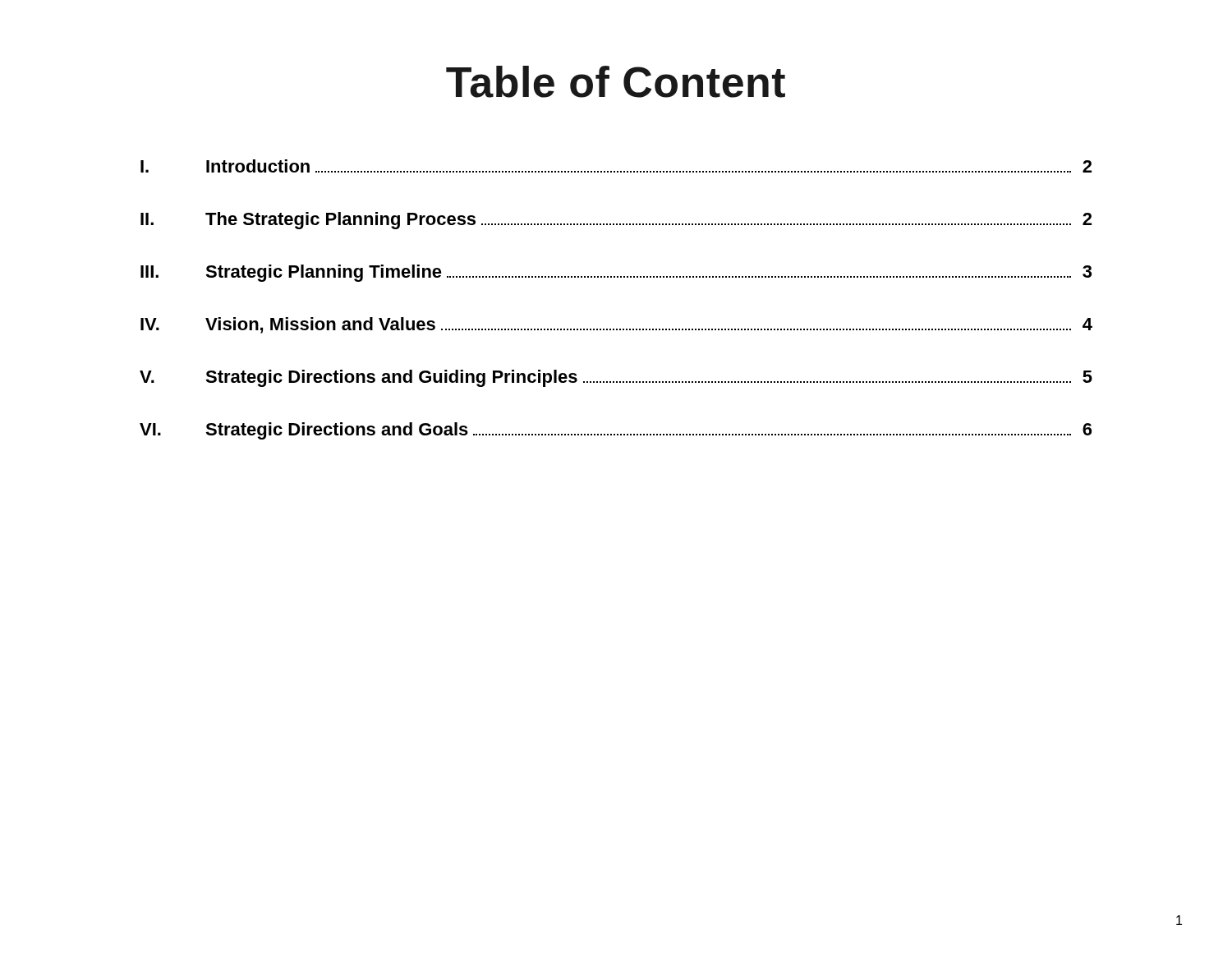This screenshot has height=953, width=1232.
Task: Click on the list item that says "IV. Vision, Mission and Values 4"
Action: coord(616,324)
